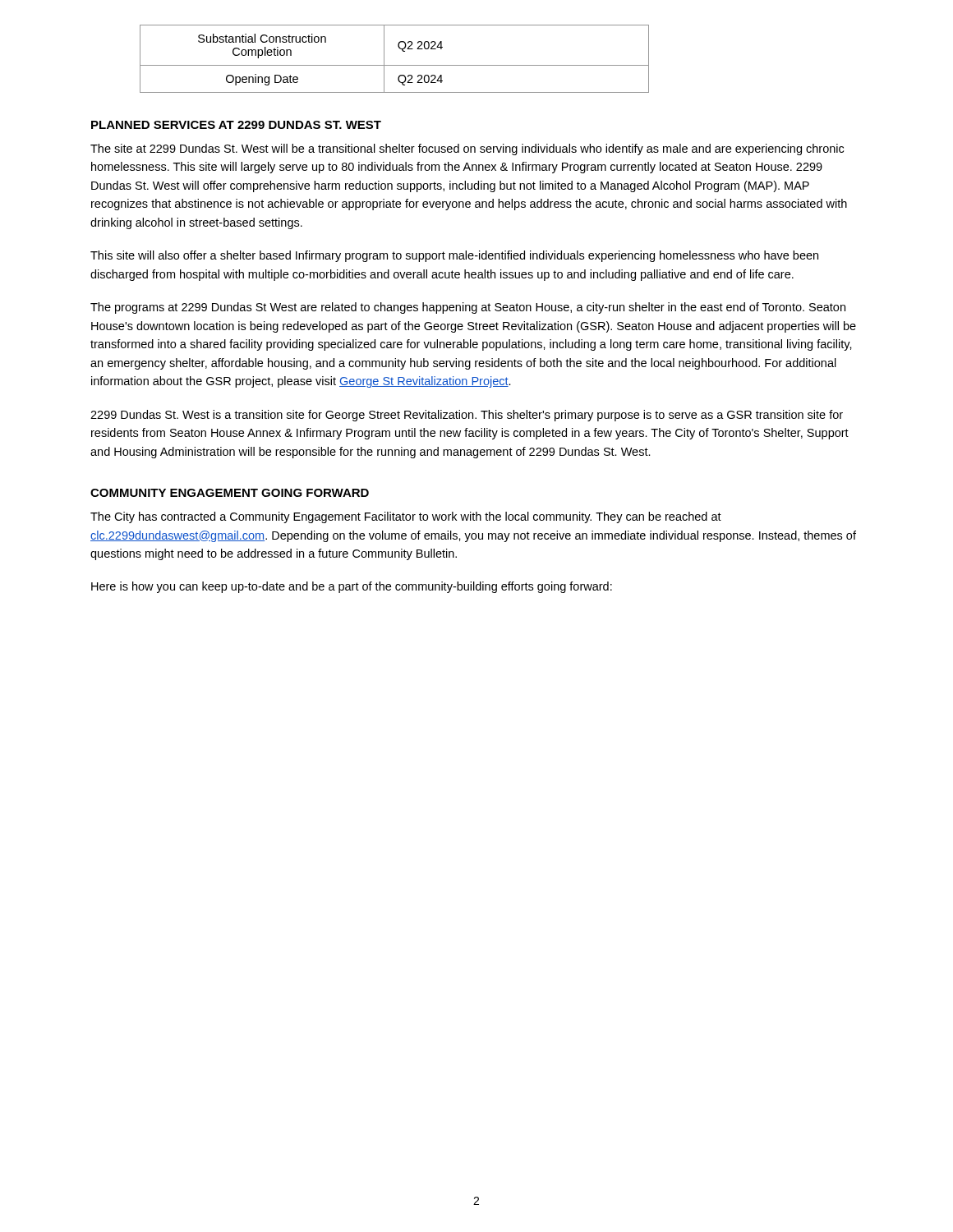Locate the text block that reads "The City has contracted a Community"

(x=473, y=535)
